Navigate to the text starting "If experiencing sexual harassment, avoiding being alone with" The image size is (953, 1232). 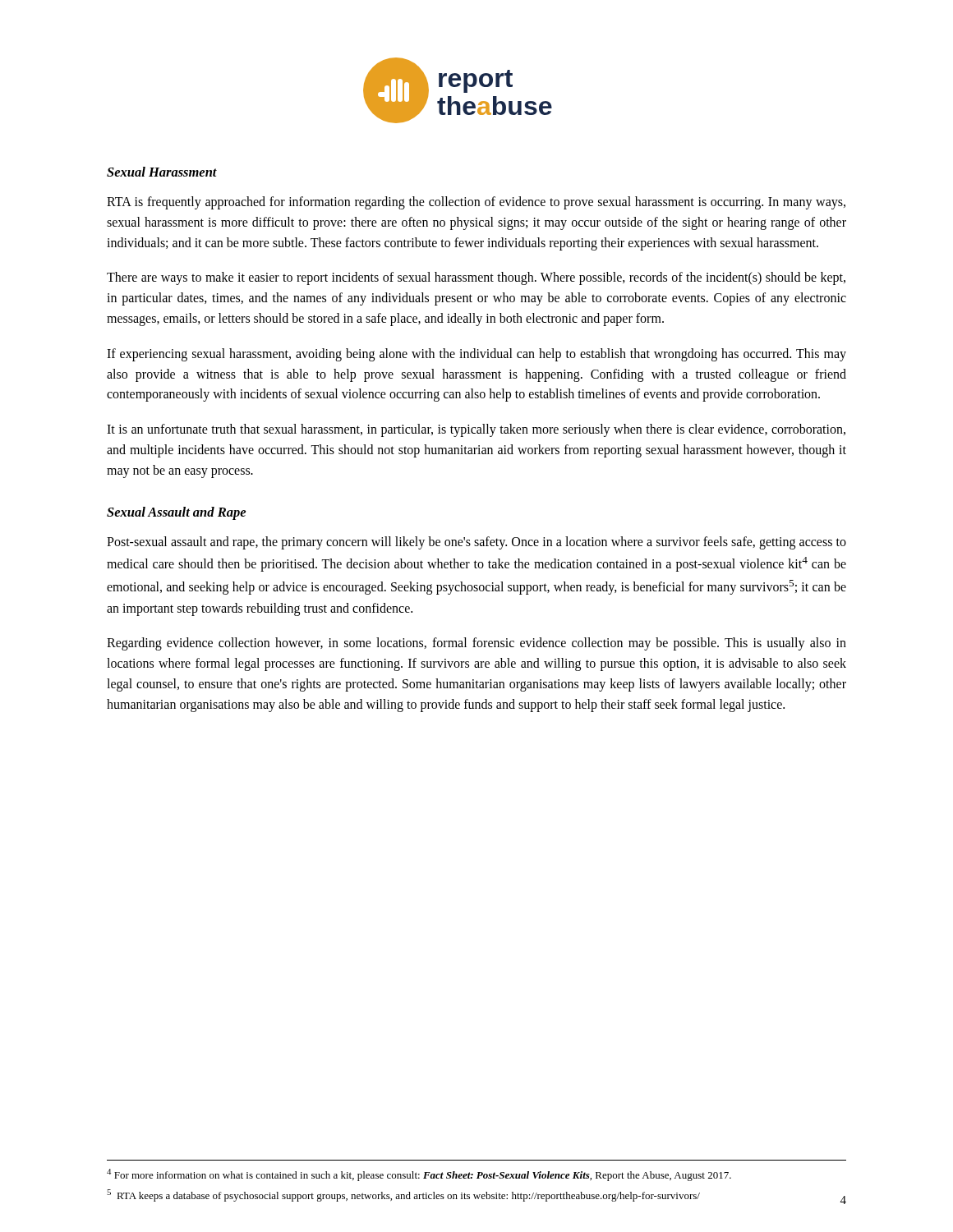[x=476, y=374]
